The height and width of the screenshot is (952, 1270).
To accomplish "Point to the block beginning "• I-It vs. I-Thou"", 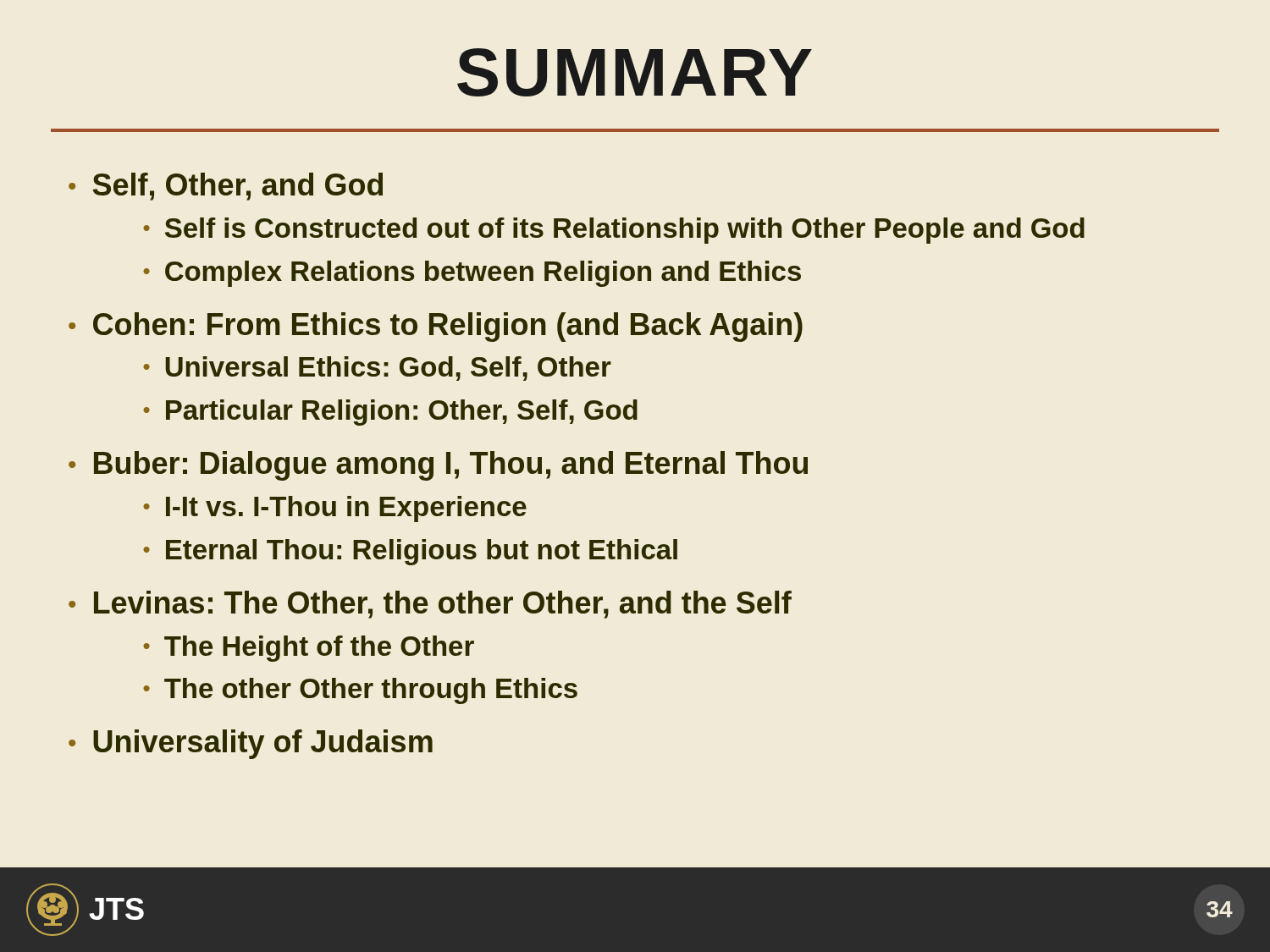I will (335, 507).
